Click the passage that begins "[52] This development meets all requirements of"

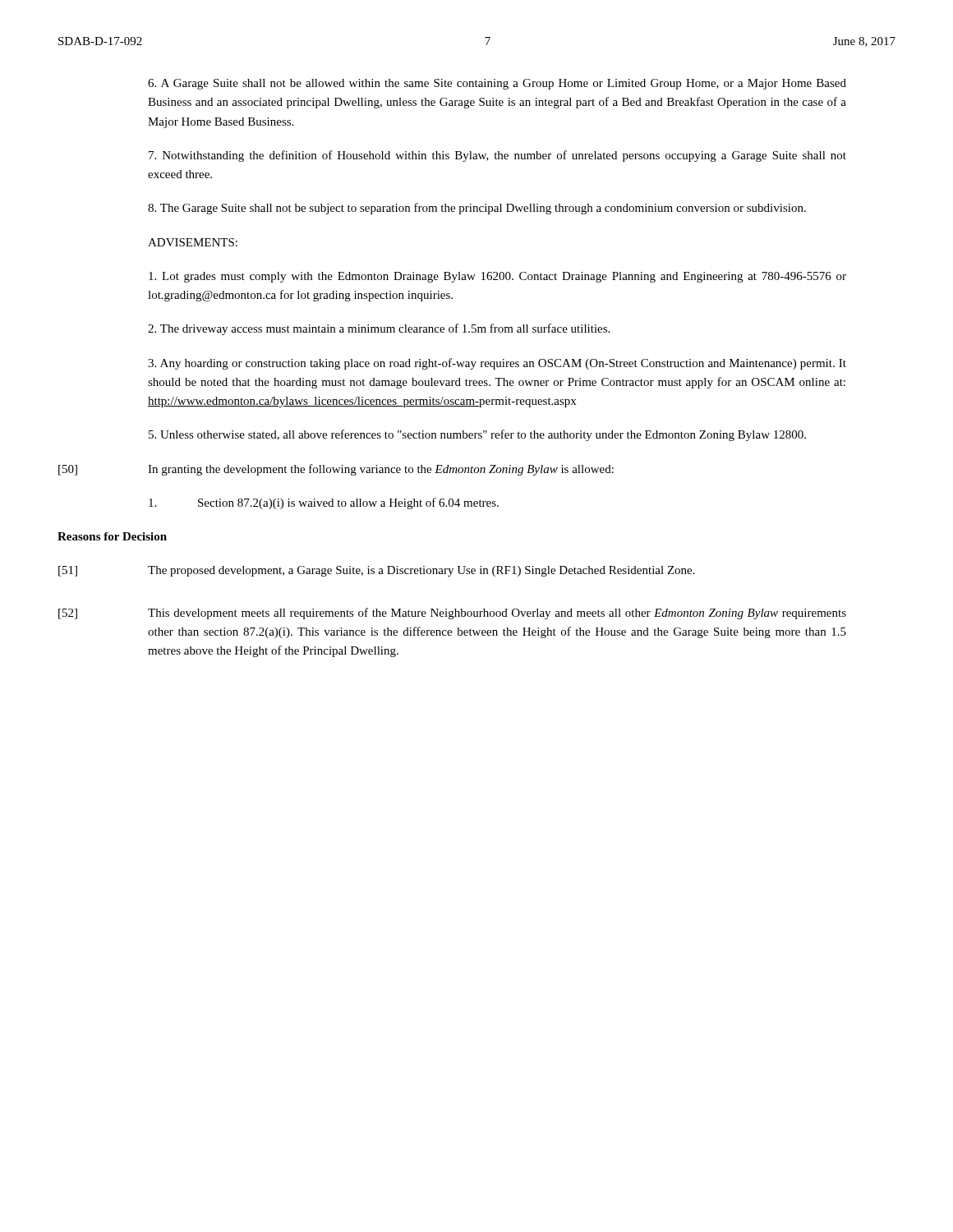click(452, 632)
